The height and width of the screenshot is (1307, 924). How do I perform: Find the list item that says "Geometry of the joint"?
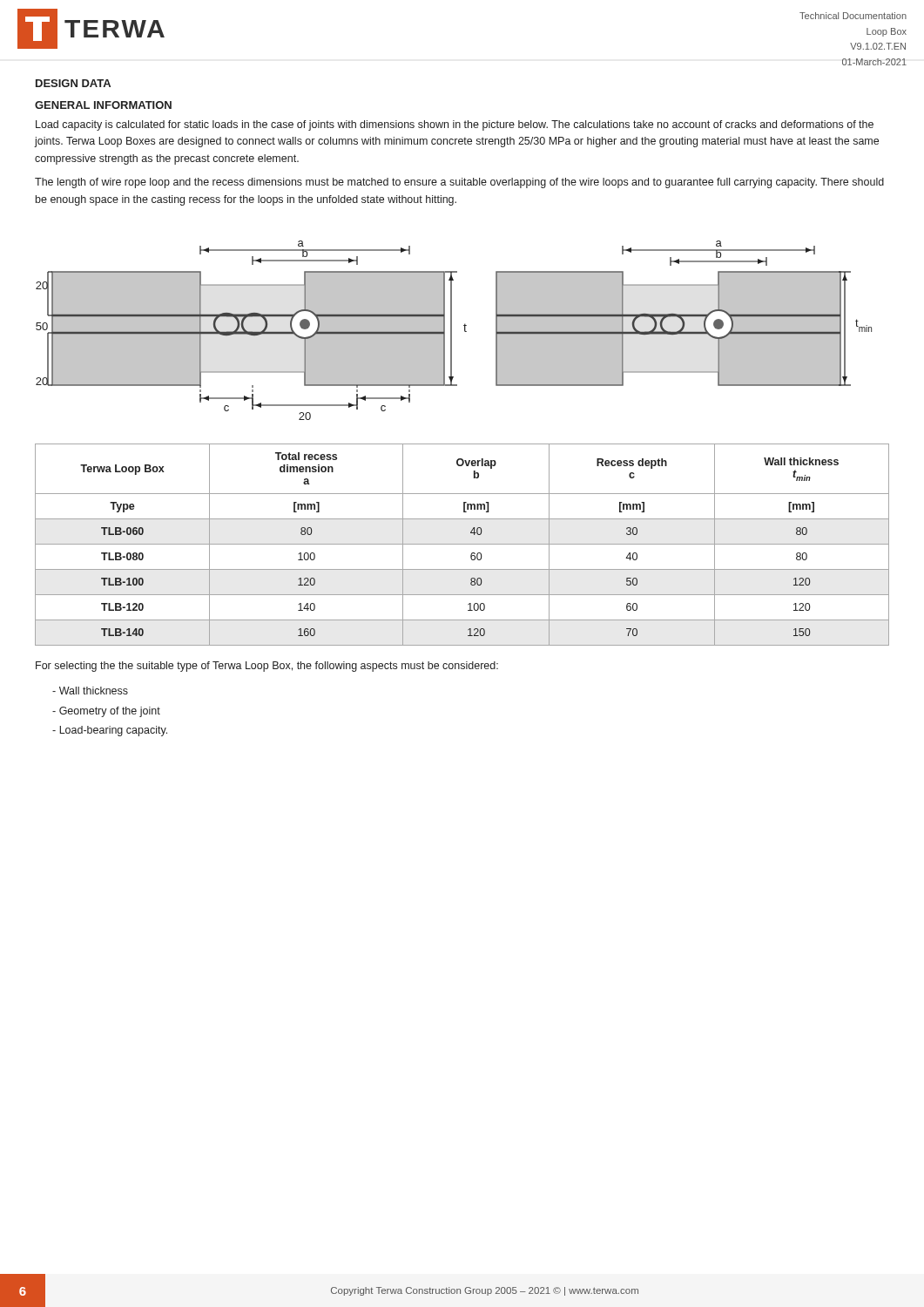pos(109,711)
